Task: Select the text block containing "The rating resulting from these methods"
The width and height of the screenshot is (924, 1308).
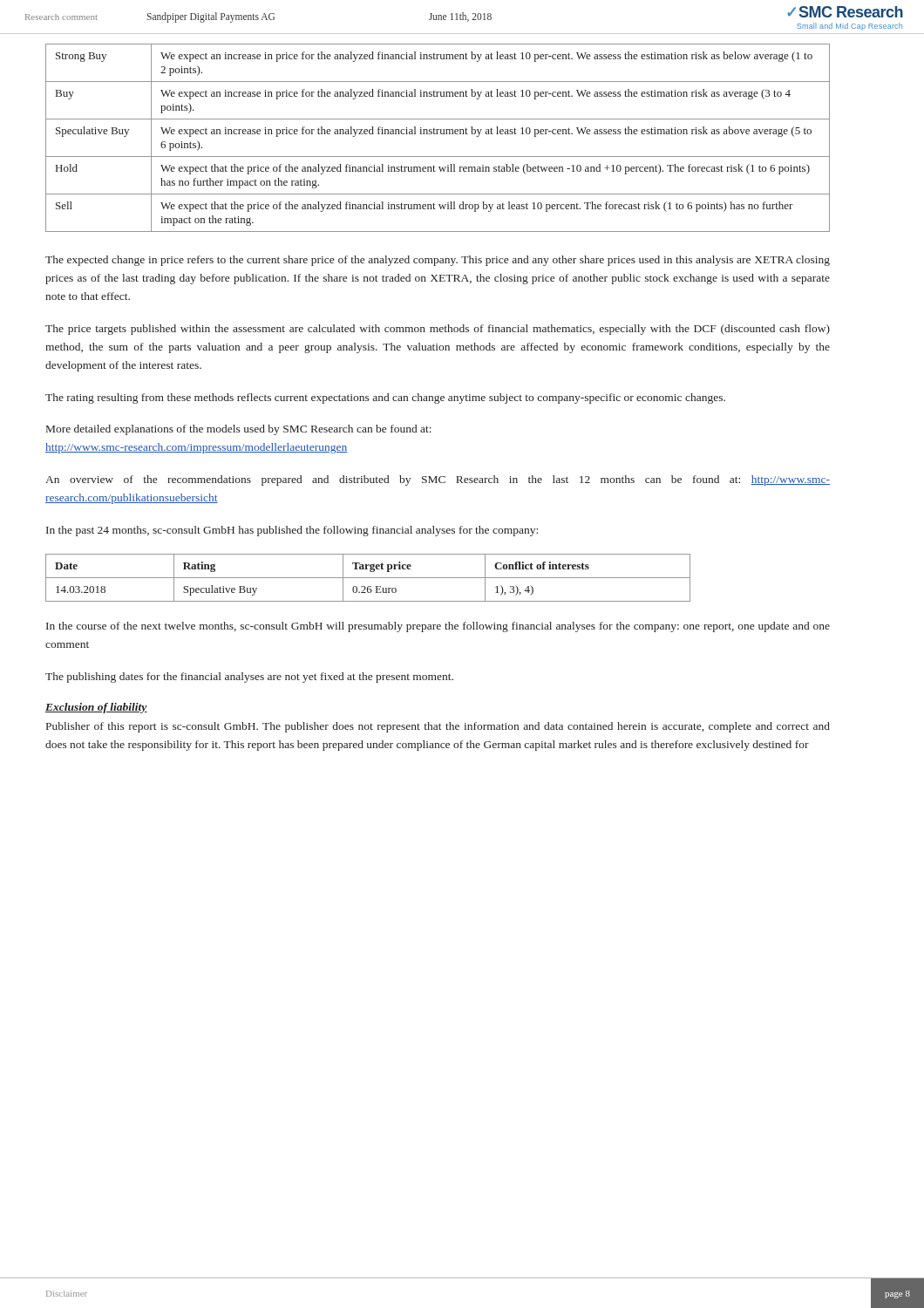Action: (386, 397)
